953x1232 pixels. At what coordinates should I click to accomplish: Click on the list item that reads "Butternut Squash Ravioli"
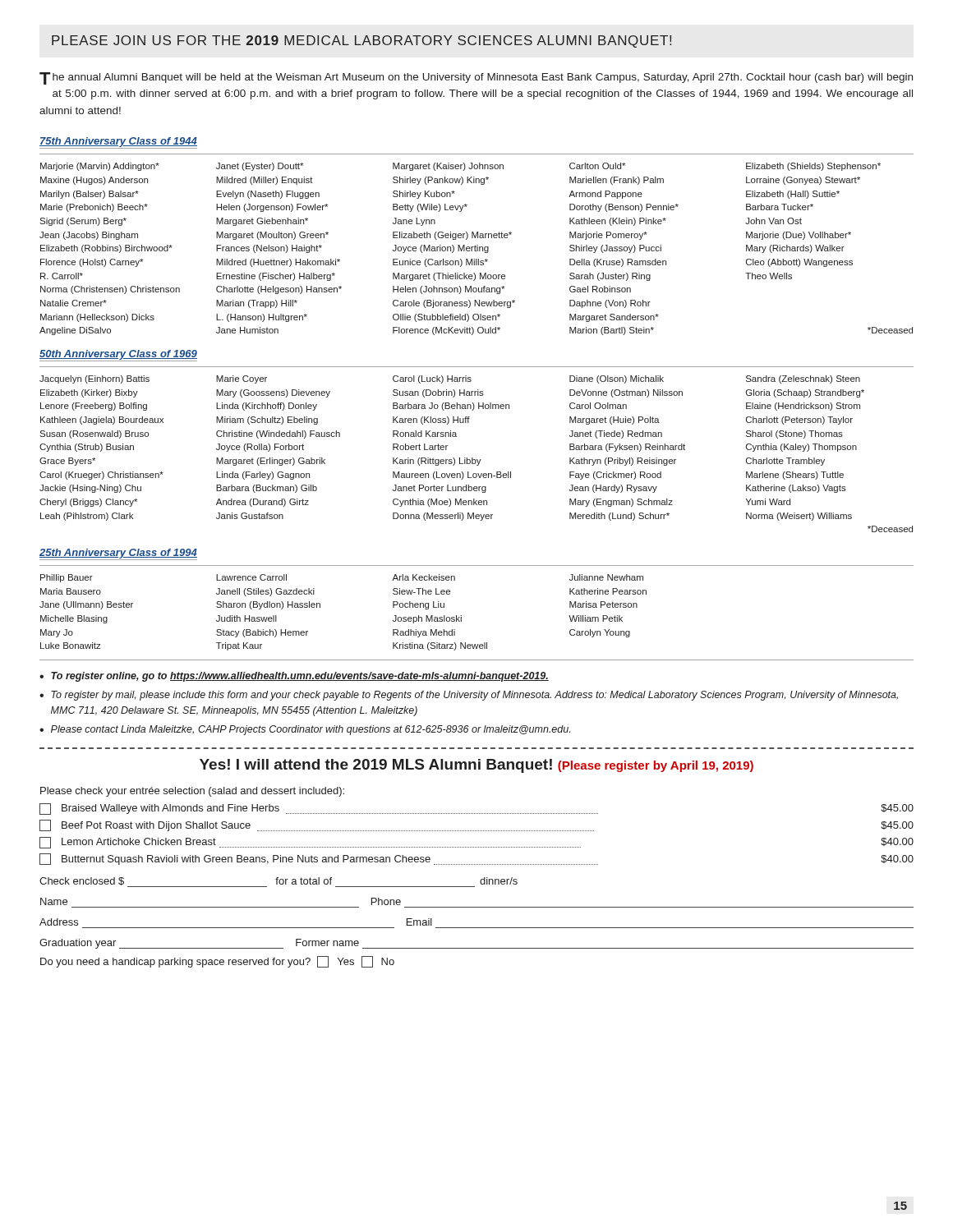pos(476,859)
